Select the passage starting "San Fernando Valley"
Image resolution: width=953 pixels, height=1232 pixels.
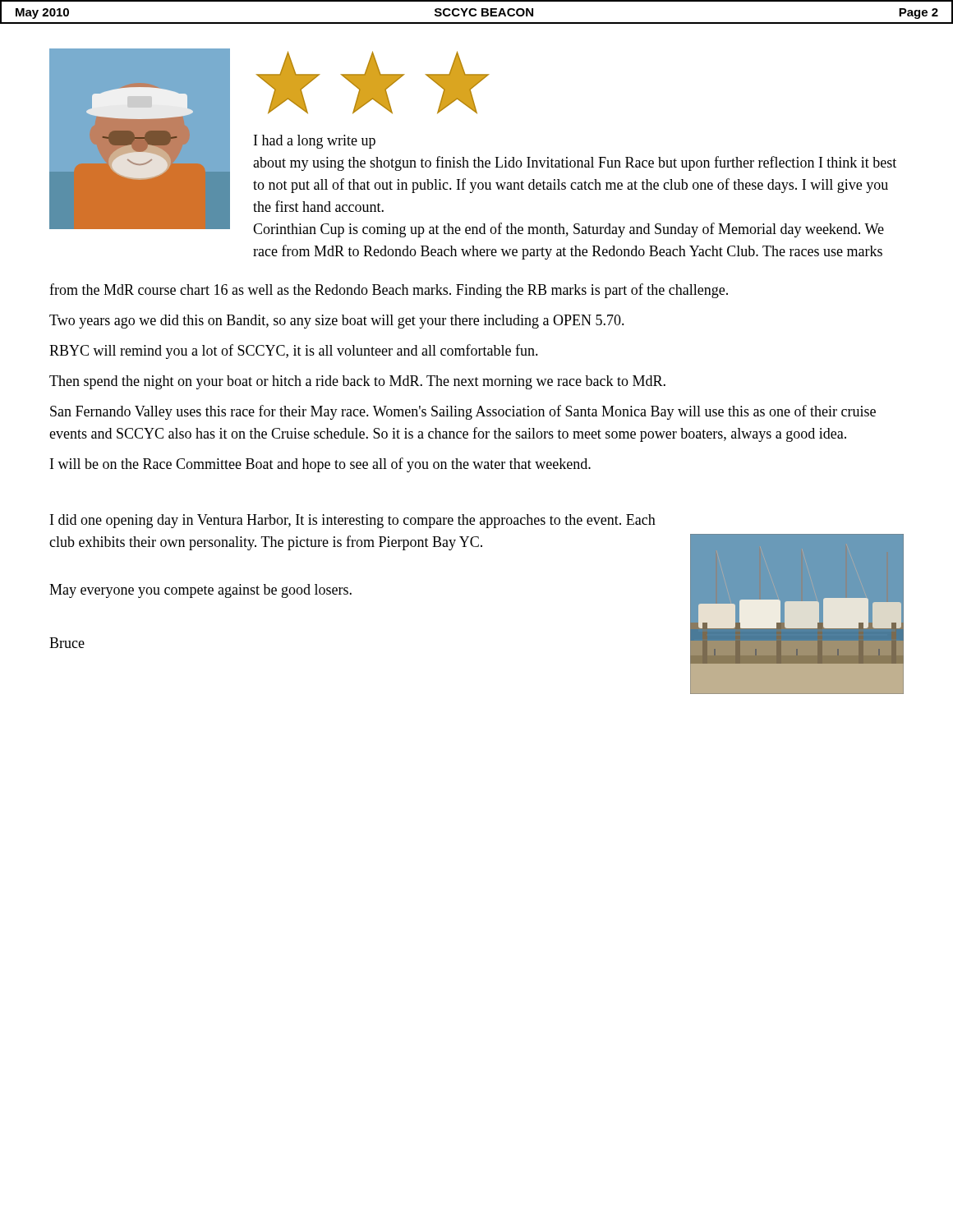pyautogui.click(x=463, y=423)
